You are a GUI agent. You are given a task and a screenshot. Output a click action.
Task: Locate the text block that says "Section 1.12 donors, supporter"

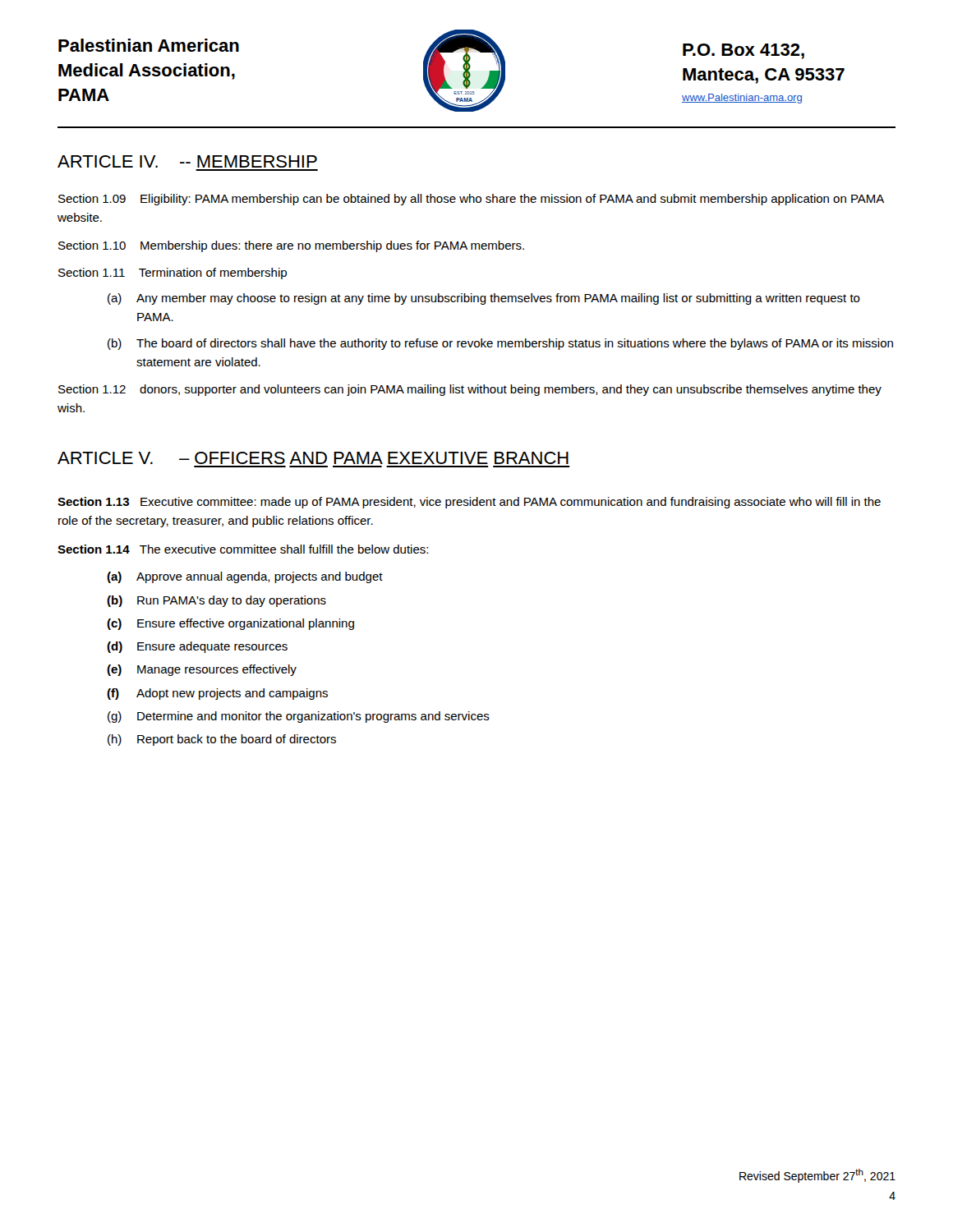[x=469, y=398]
